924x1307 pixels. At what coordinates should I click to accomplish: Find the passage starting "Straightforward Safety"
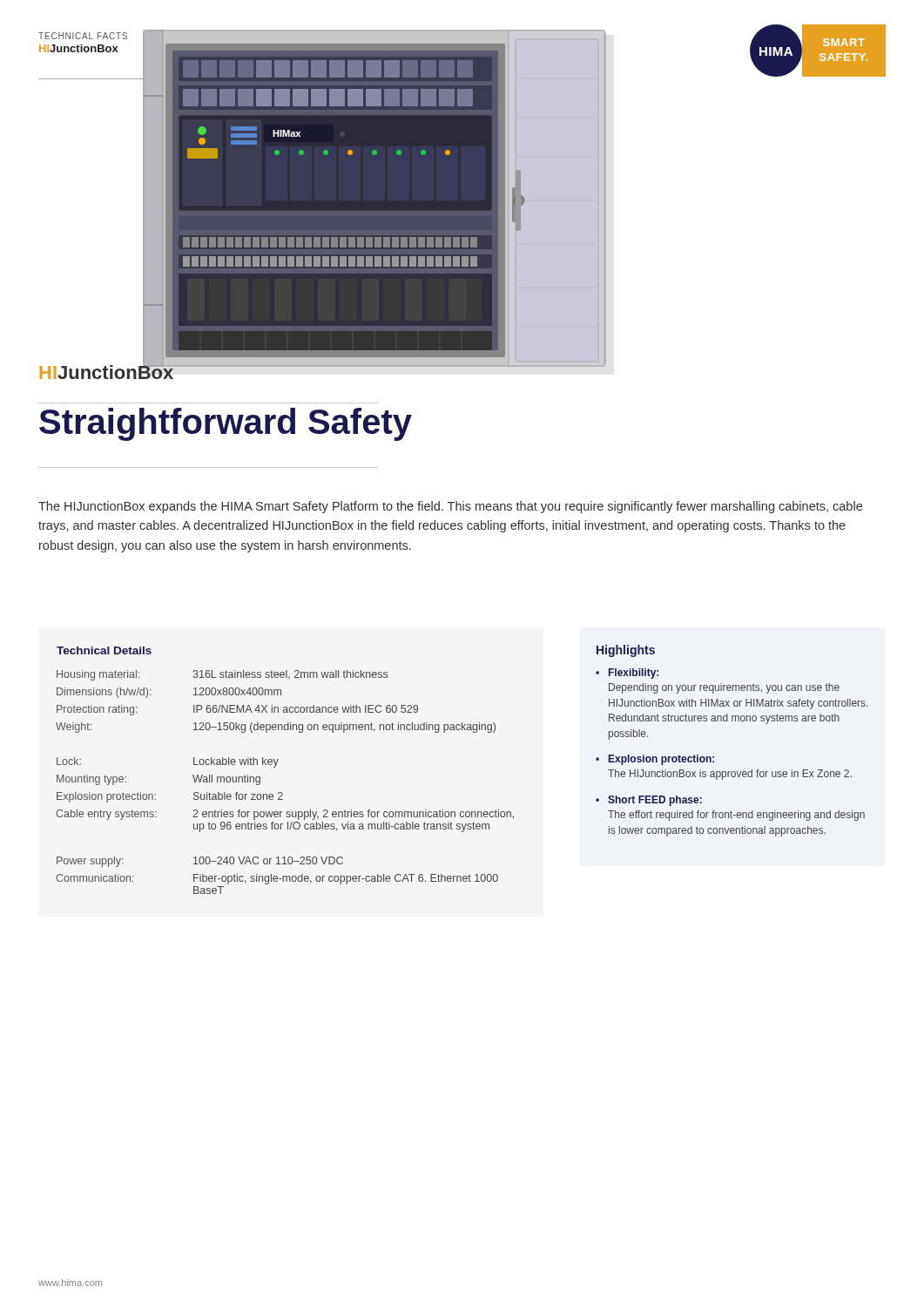pos(256,422)
